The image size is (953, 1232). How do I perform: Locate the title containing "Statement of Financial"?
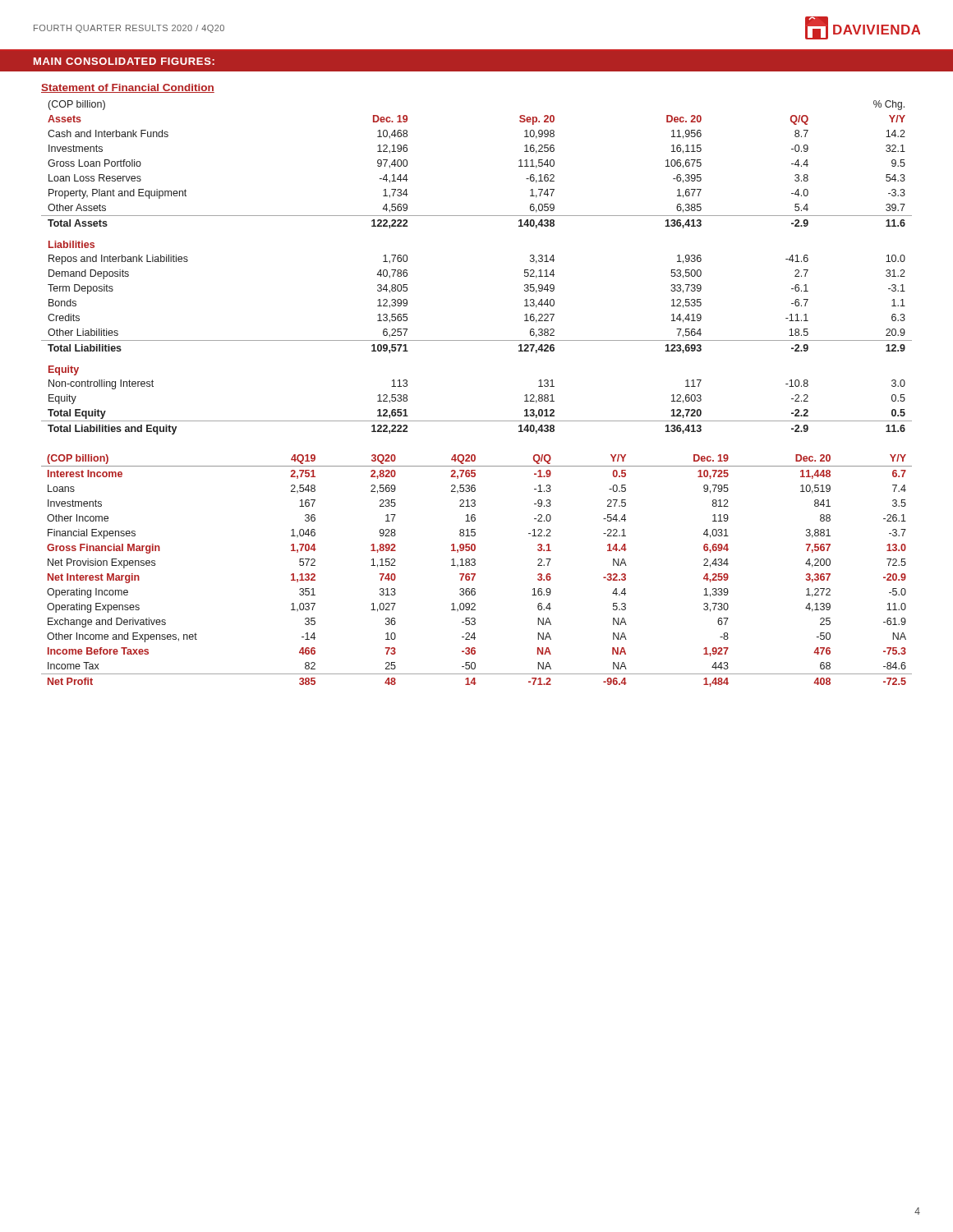coord(128,87)
